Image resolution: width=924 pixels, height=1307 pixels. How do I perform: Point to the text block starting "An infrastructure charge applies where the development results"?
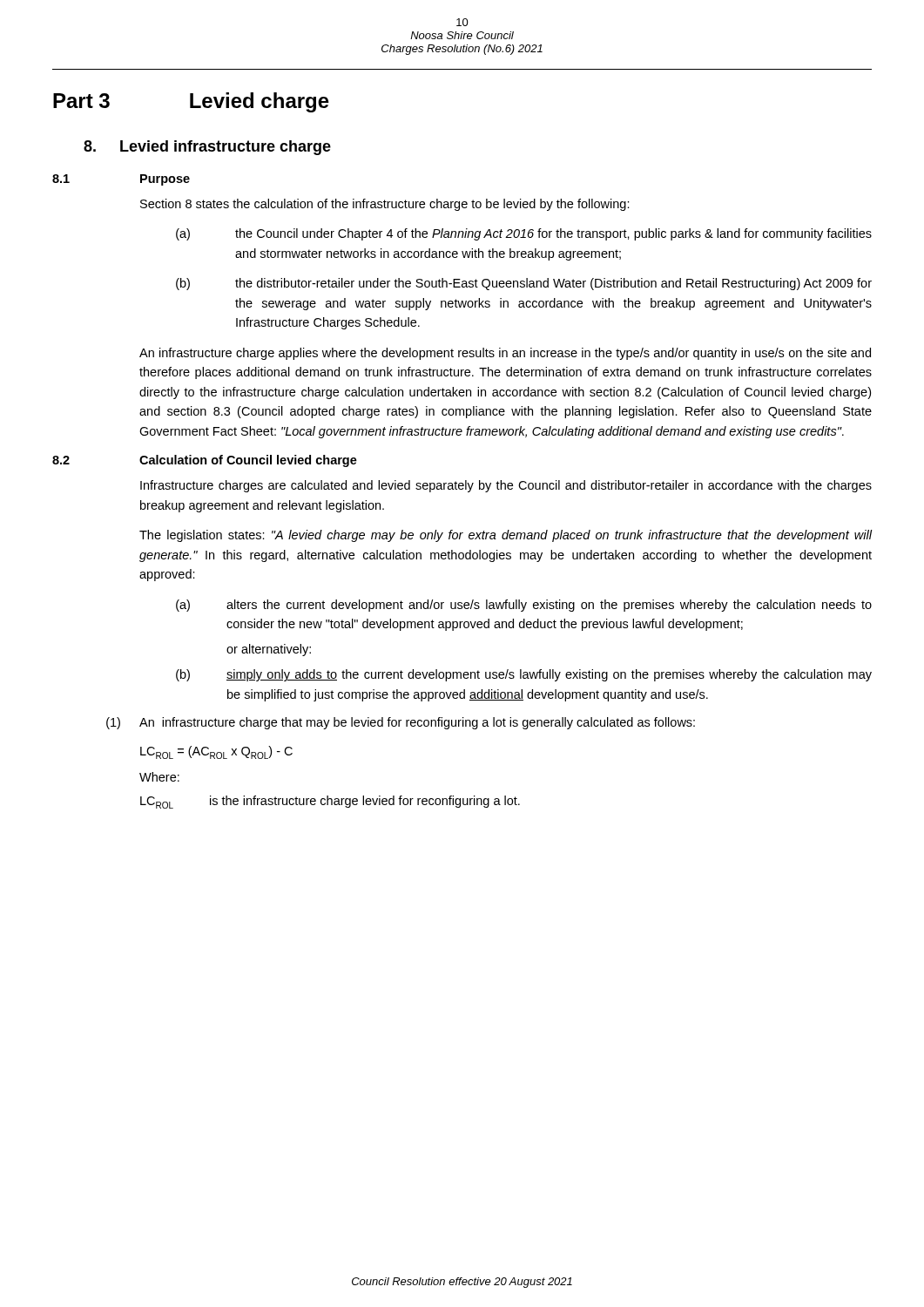(506, 392)
